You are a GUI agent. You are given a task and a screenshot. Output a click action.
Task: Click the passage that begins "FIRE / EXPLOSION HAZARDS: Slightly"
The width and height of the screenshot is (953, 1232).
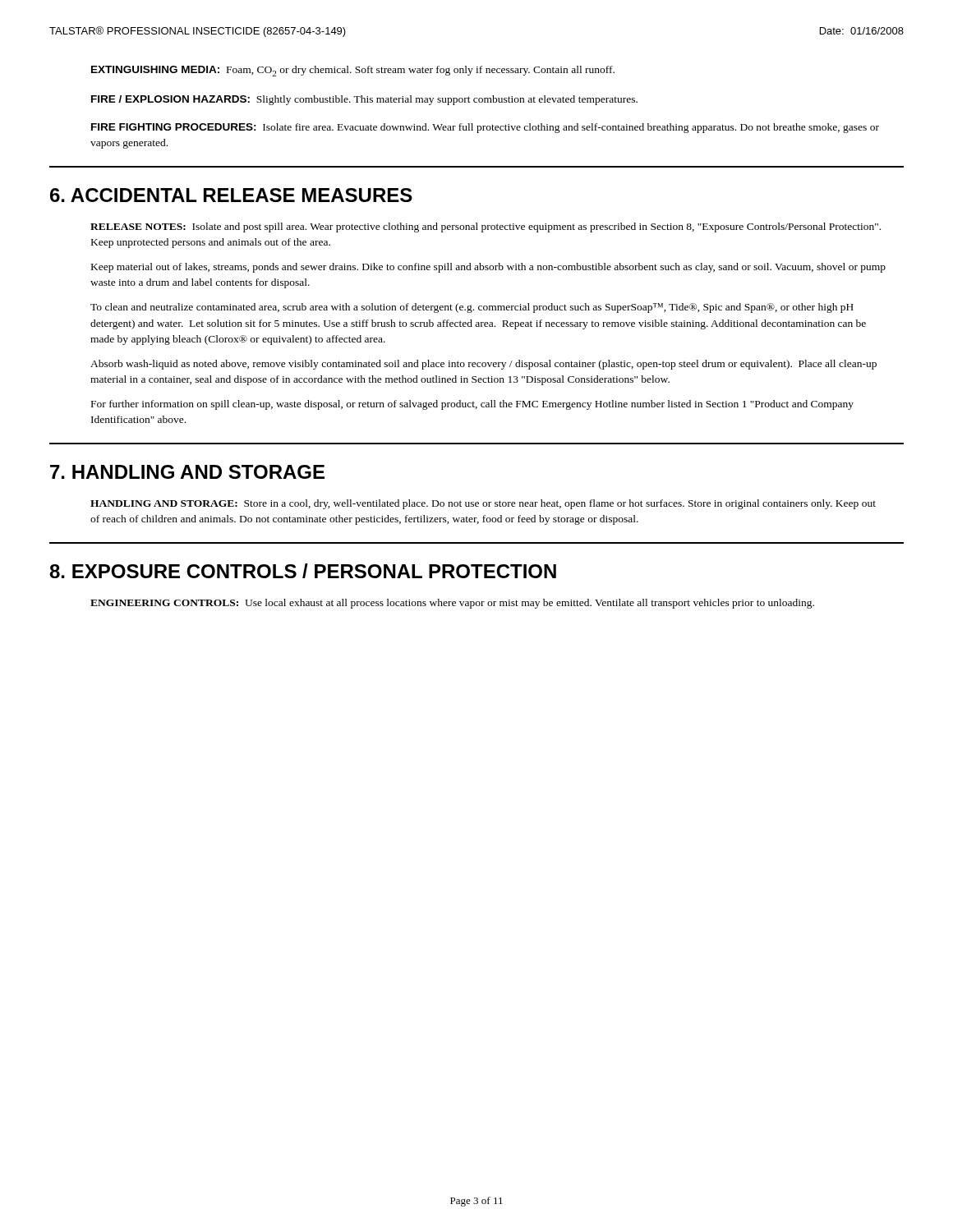pos(364,99)
